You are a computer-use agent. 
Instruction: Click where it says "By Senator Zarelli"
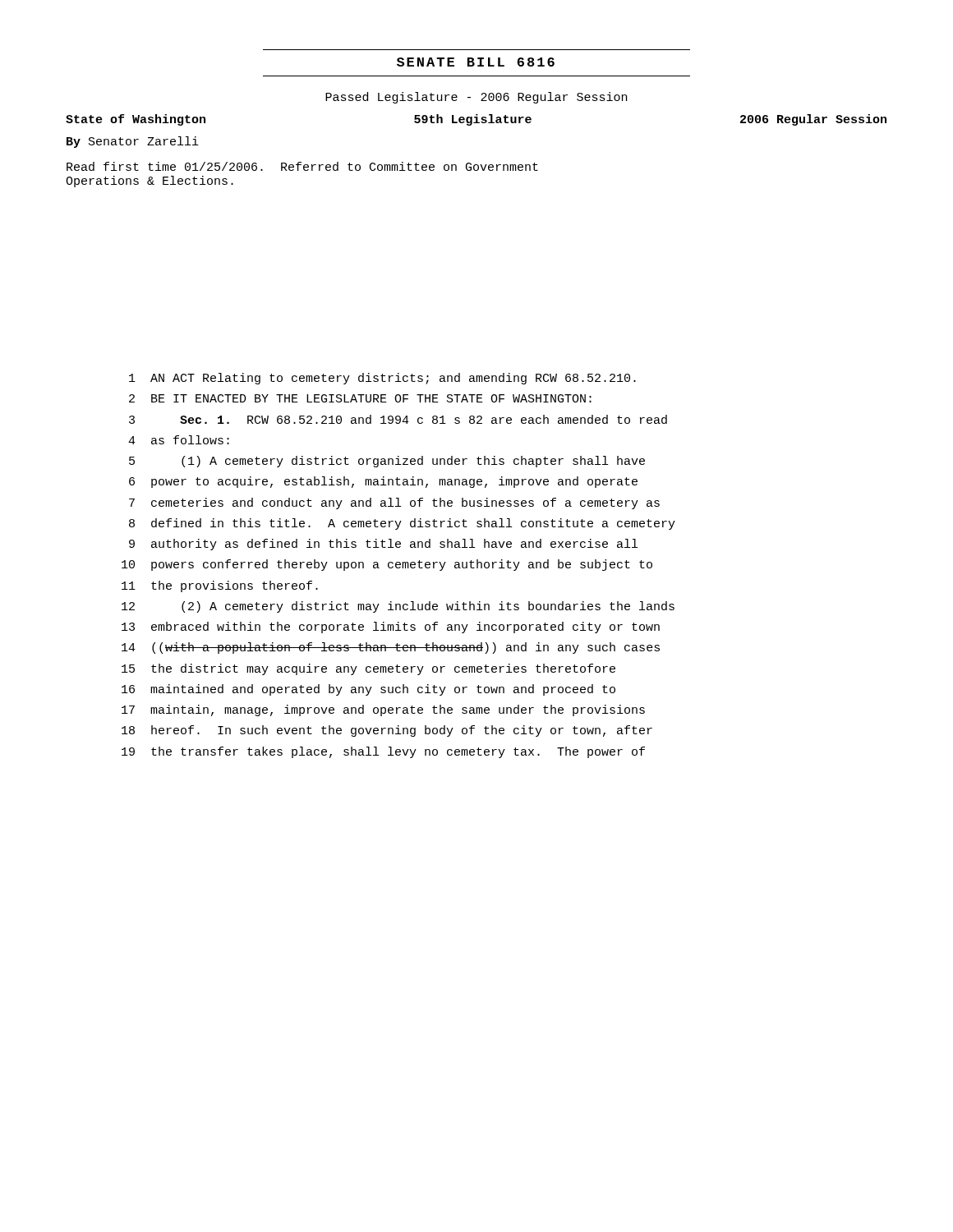(132, 142)
